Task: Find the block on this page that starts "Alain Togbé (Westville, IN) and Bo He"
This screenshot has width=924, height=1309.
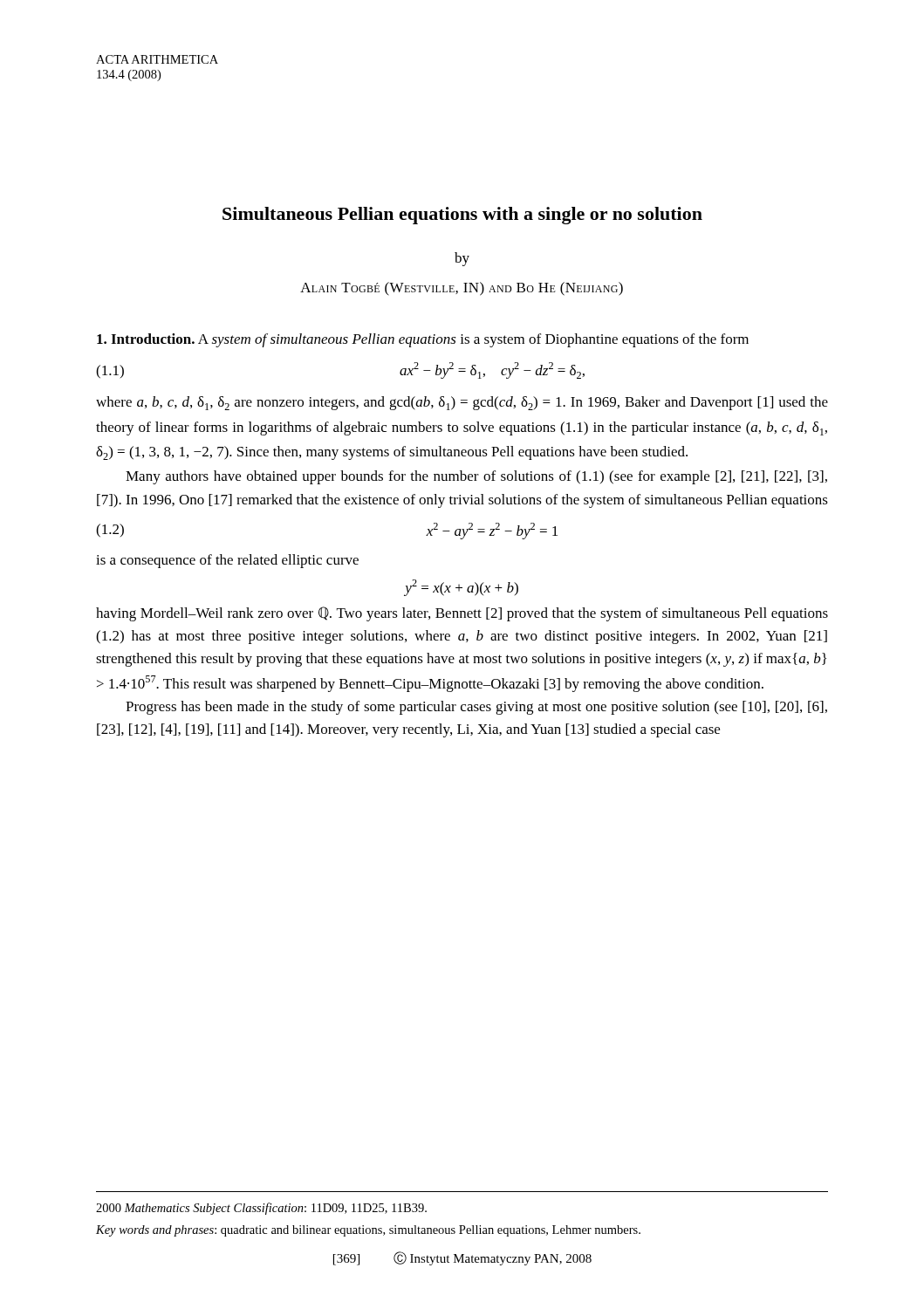Action: [x=462, y=288]
